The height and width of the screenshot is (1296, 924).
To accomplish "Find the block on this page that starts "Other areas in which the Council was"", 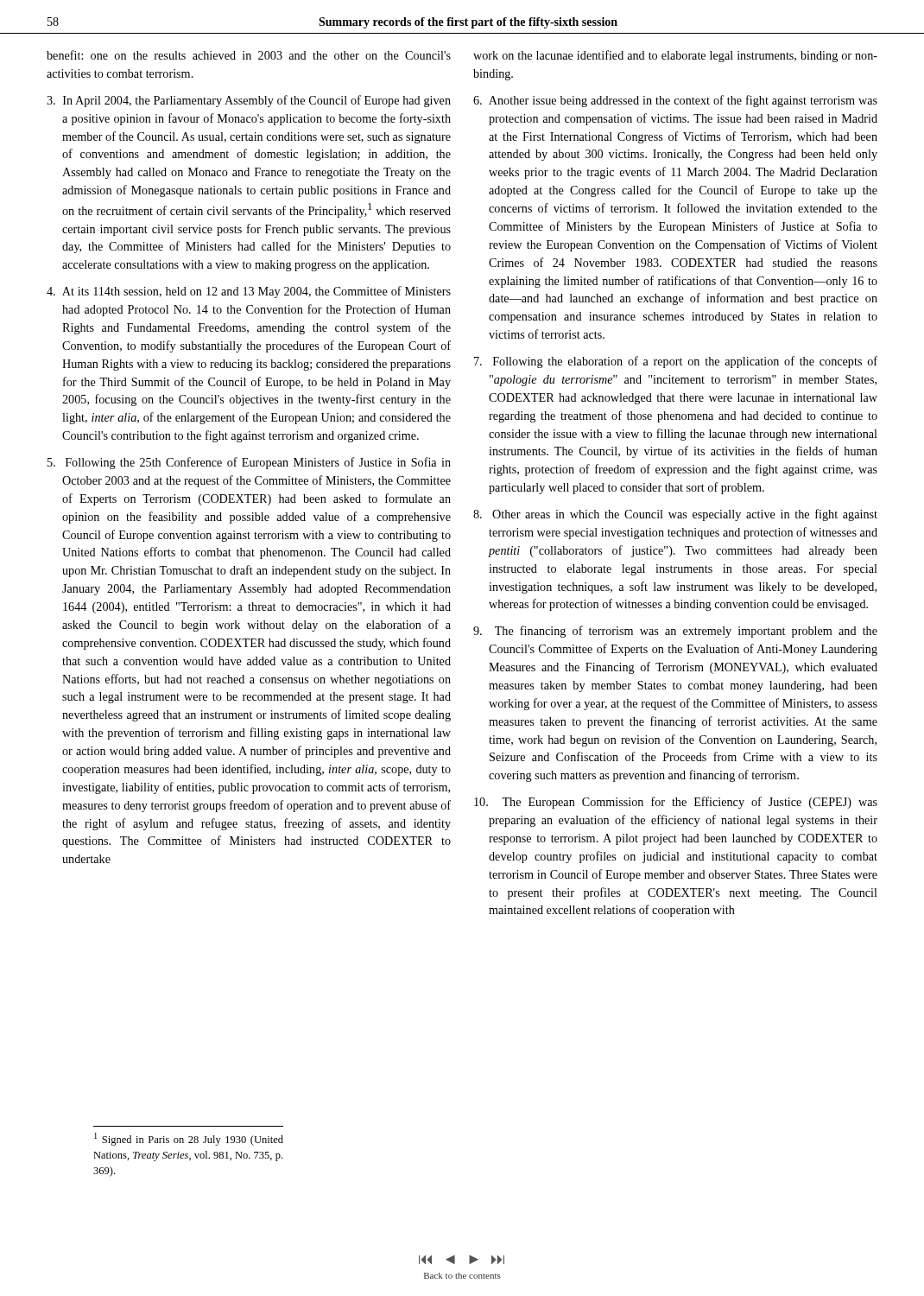I will [675, 560].
